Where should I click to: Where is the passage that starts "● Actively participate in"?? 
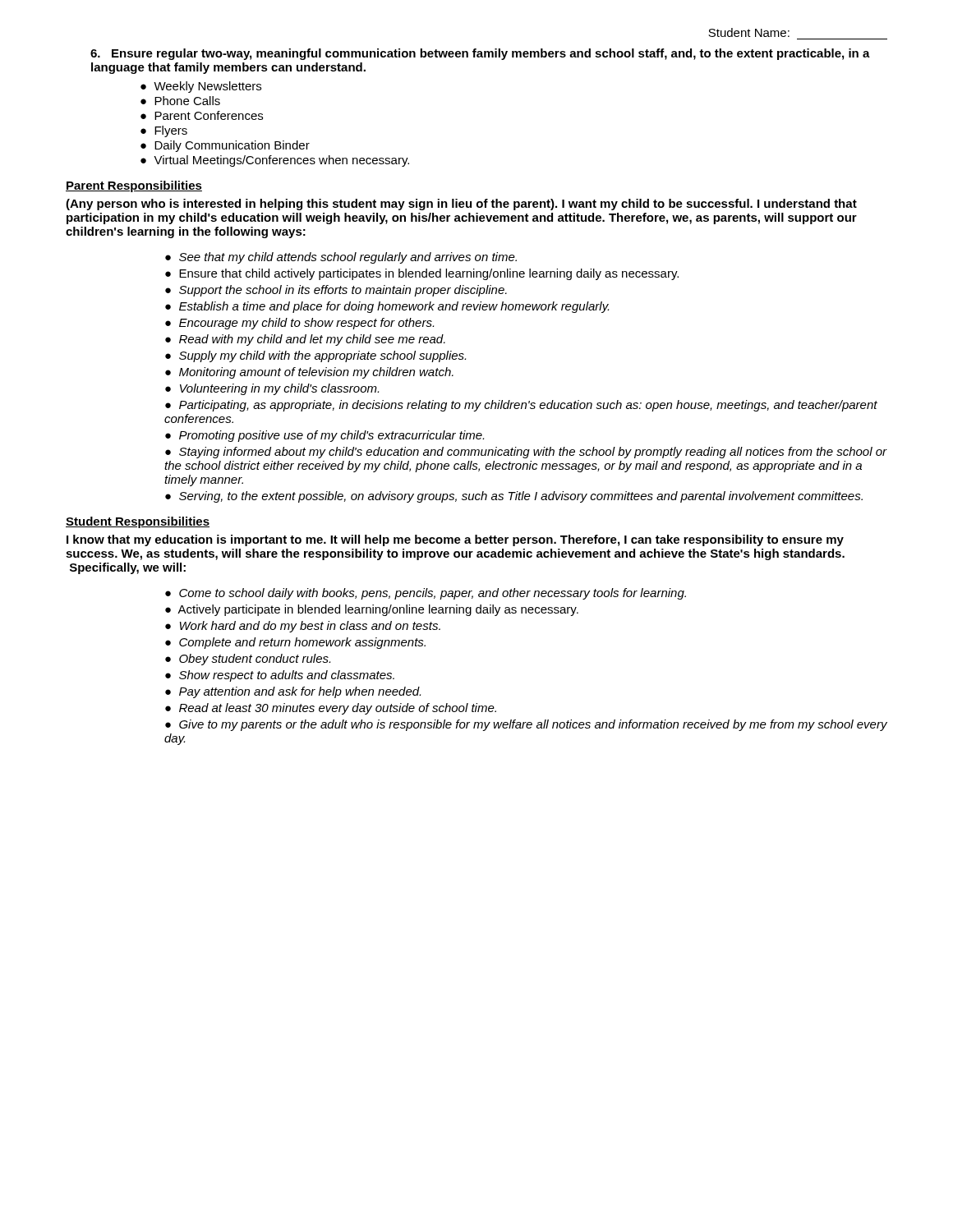pyautogui.click(x=372, y=609)
